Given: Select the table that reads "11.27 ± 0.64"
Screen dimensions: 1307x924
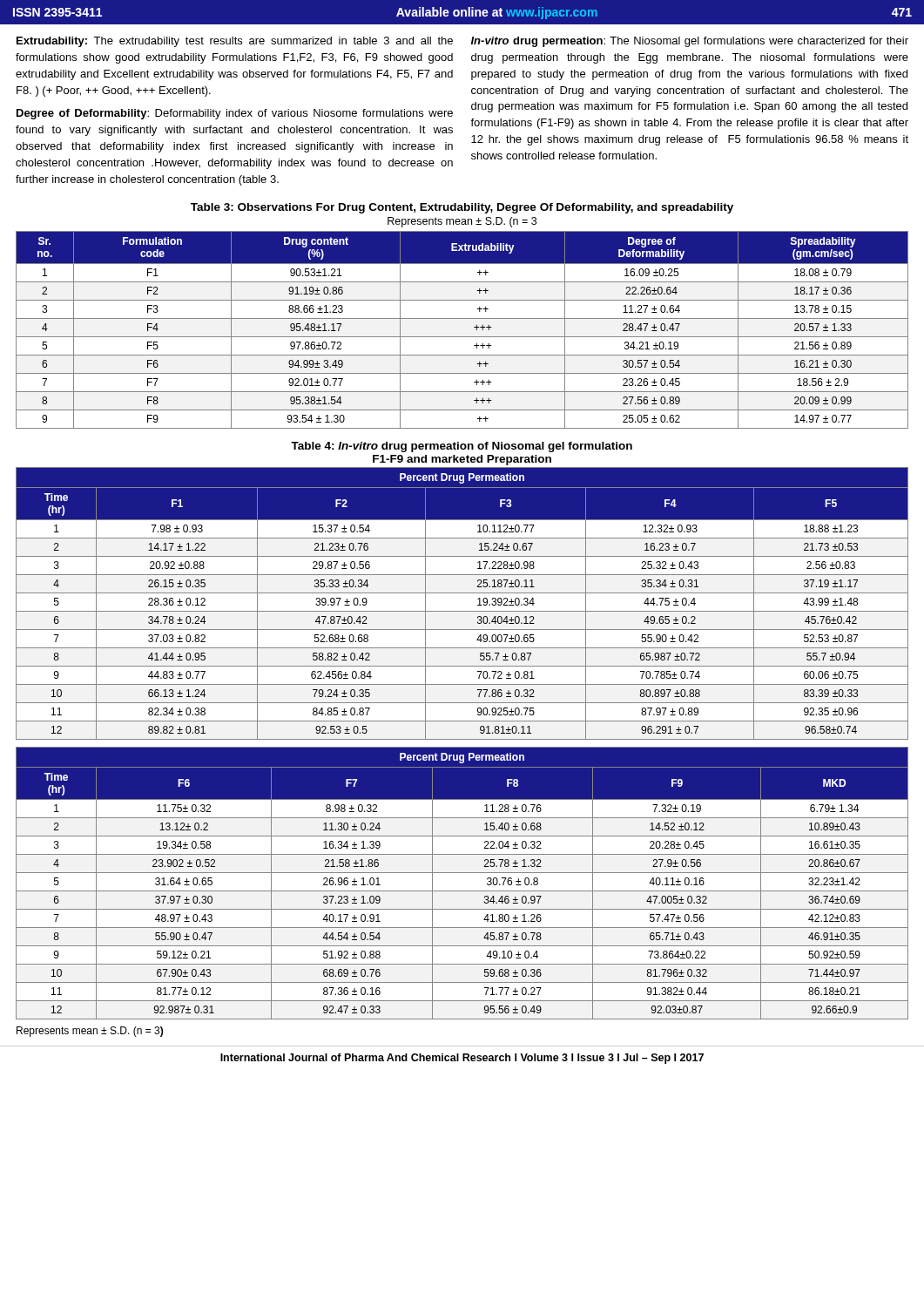Looking at the screenshot, I should pyautogui.click(x=462, y=329).
